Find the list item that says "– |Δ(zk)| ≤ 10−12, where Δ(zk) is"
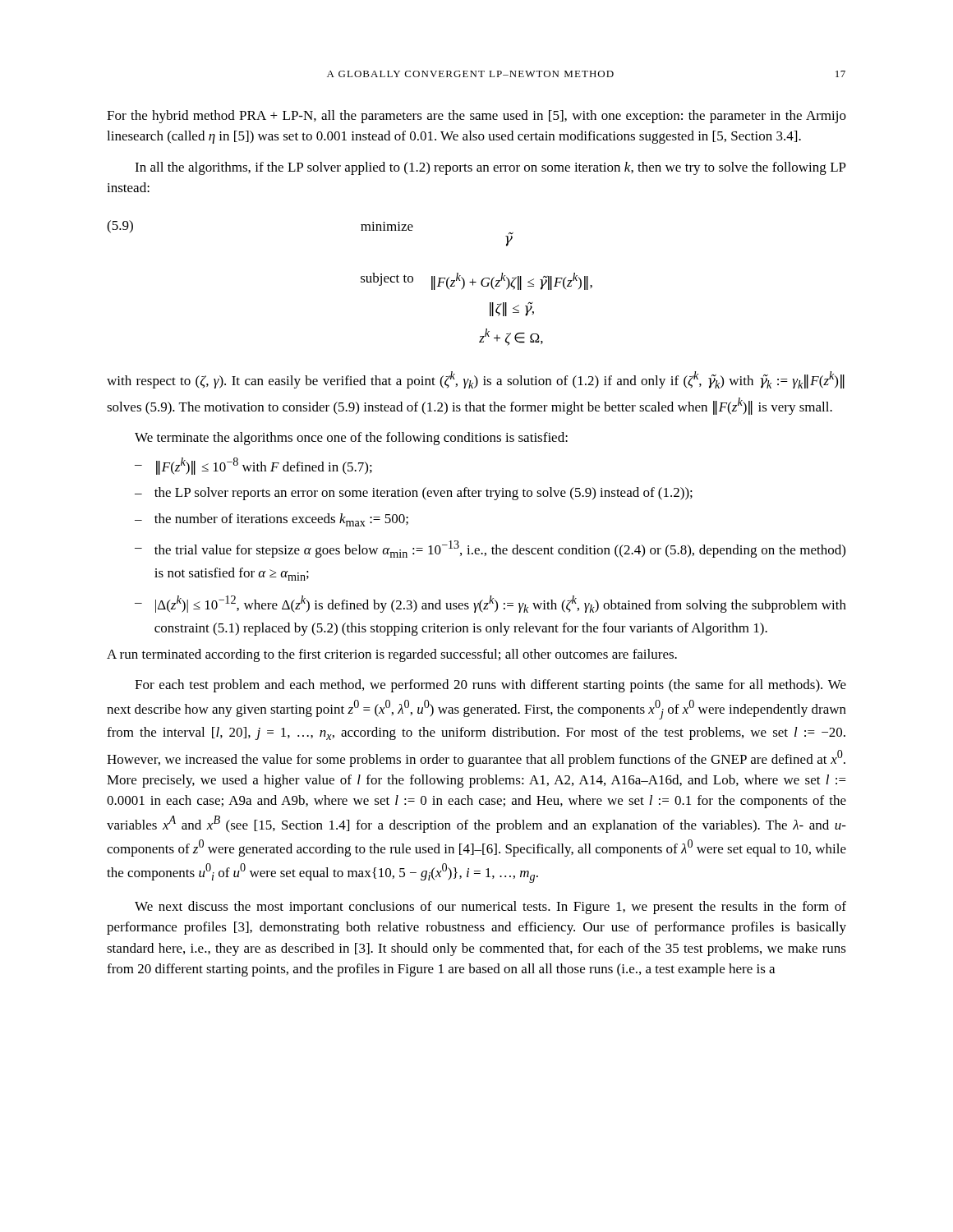Image resolution: width=953 pixels, height=1232 pixels. coord(490,615)
